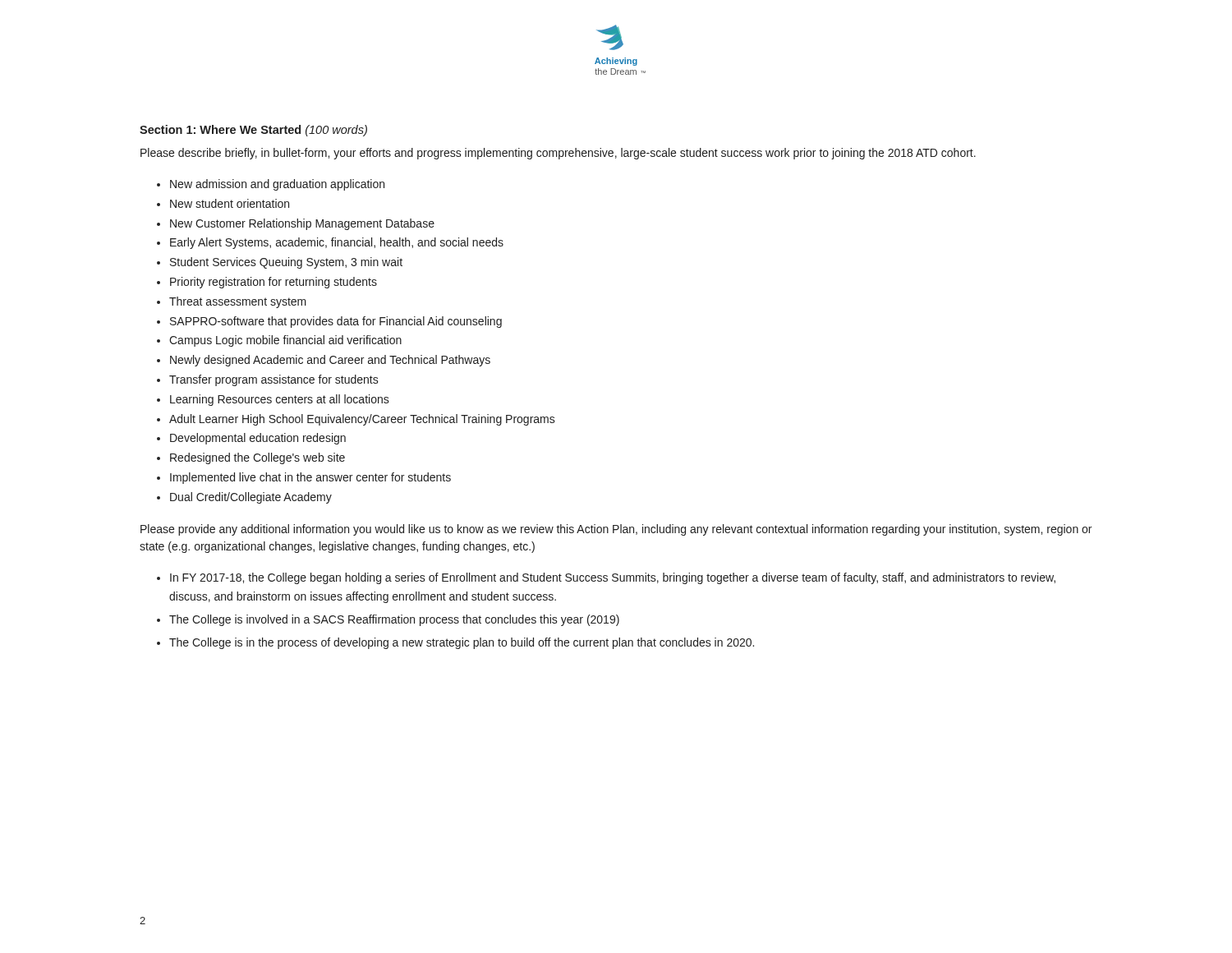Point to the text block starting "Early Alert Systems, academic,"

coord(337,243)
